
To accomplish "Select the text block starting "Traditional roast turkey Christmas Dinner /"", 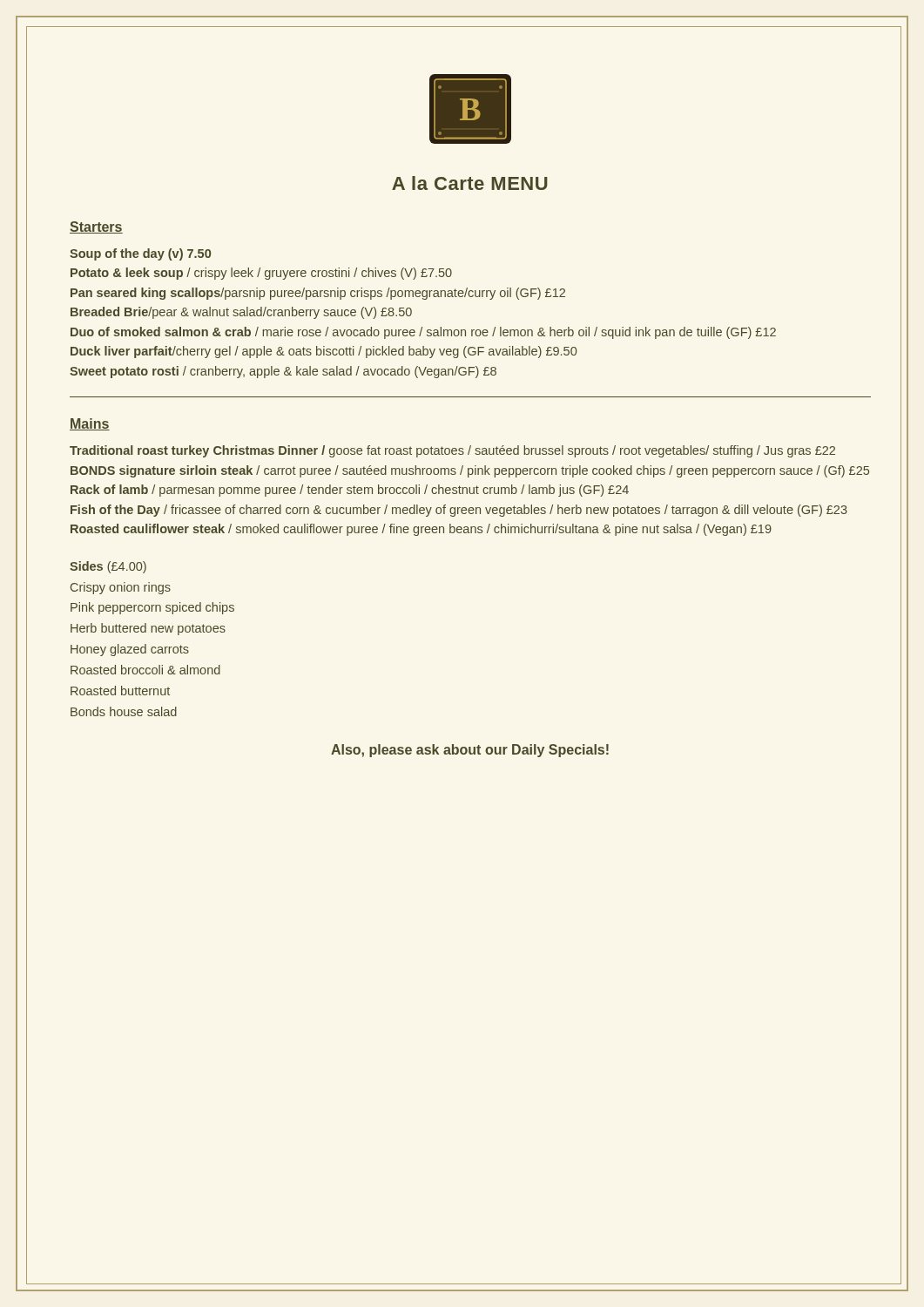I will (x=470, y=490).
